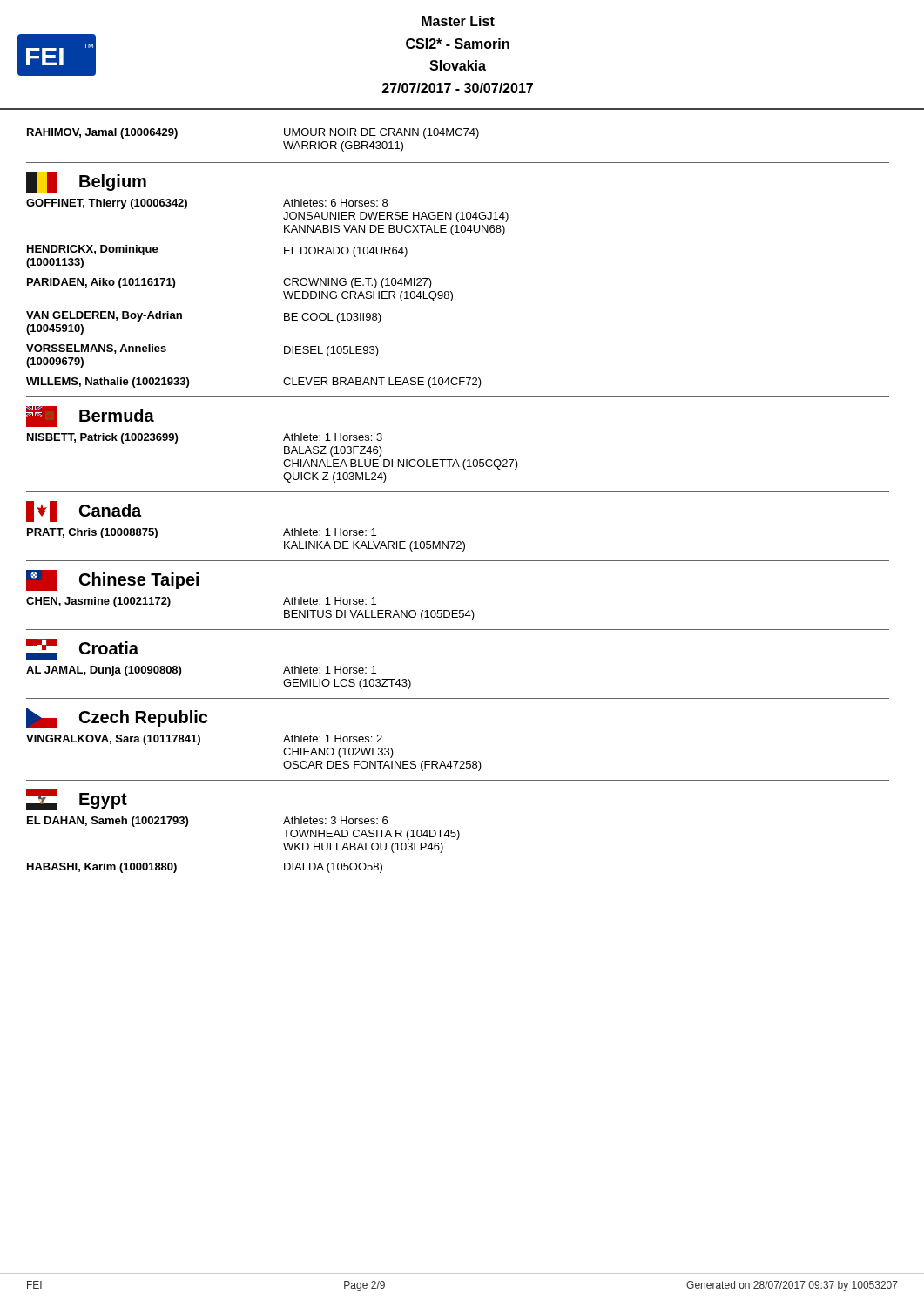Locate the text block that says "CHEN, Jasmine (10021172) Athlete: 1 Horse:"

click(x=458, y=608)
